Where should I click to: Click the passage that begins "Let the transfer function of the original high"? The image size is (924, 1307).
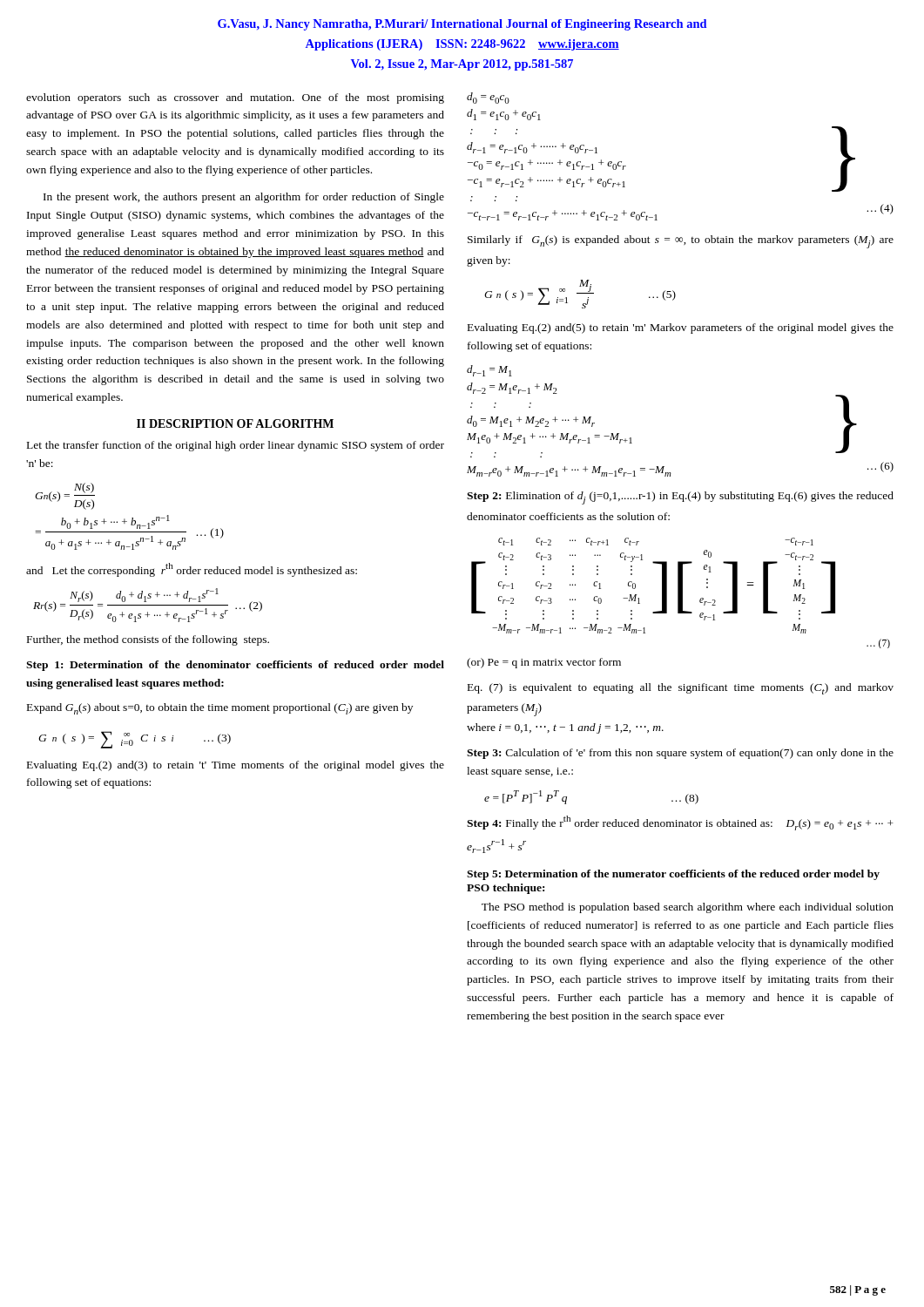click(235, 454)
